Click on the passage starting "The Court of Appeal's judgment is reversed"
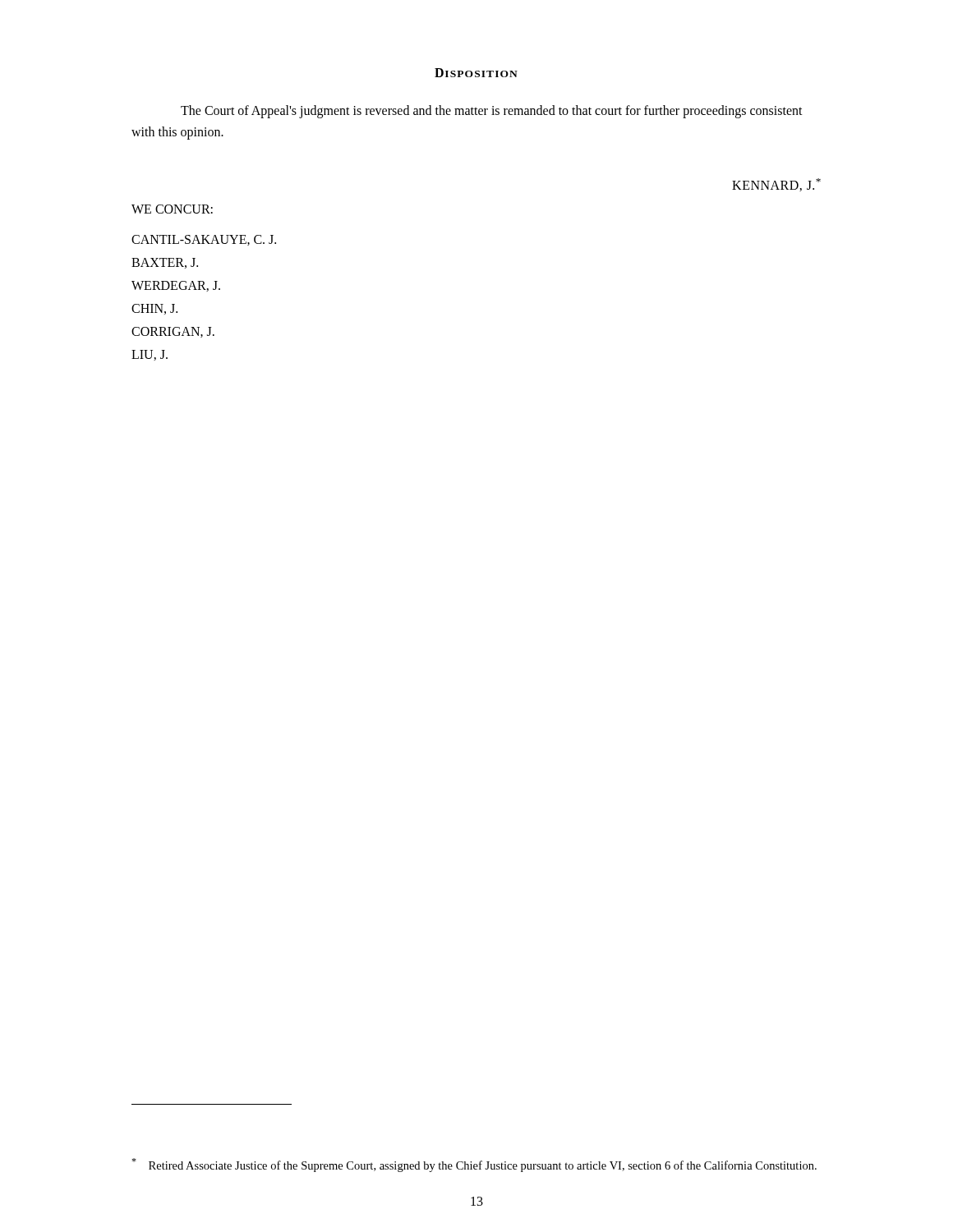 click(x=467, y=121)
